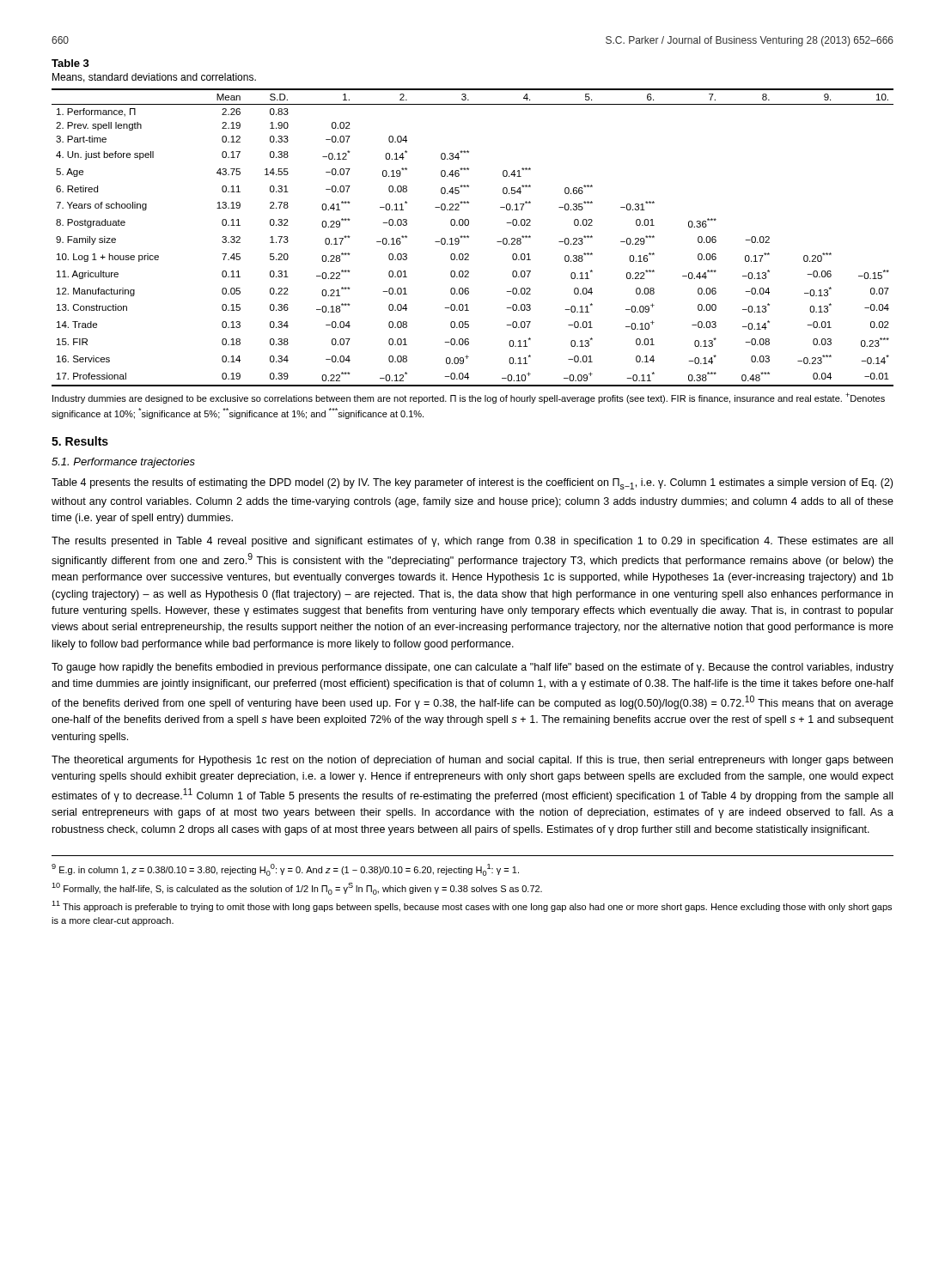Navigate to the block starting "11 This approach is"
Image resolution: width=945 pixels, height=1288 pixels.
(x=472, y=913)
